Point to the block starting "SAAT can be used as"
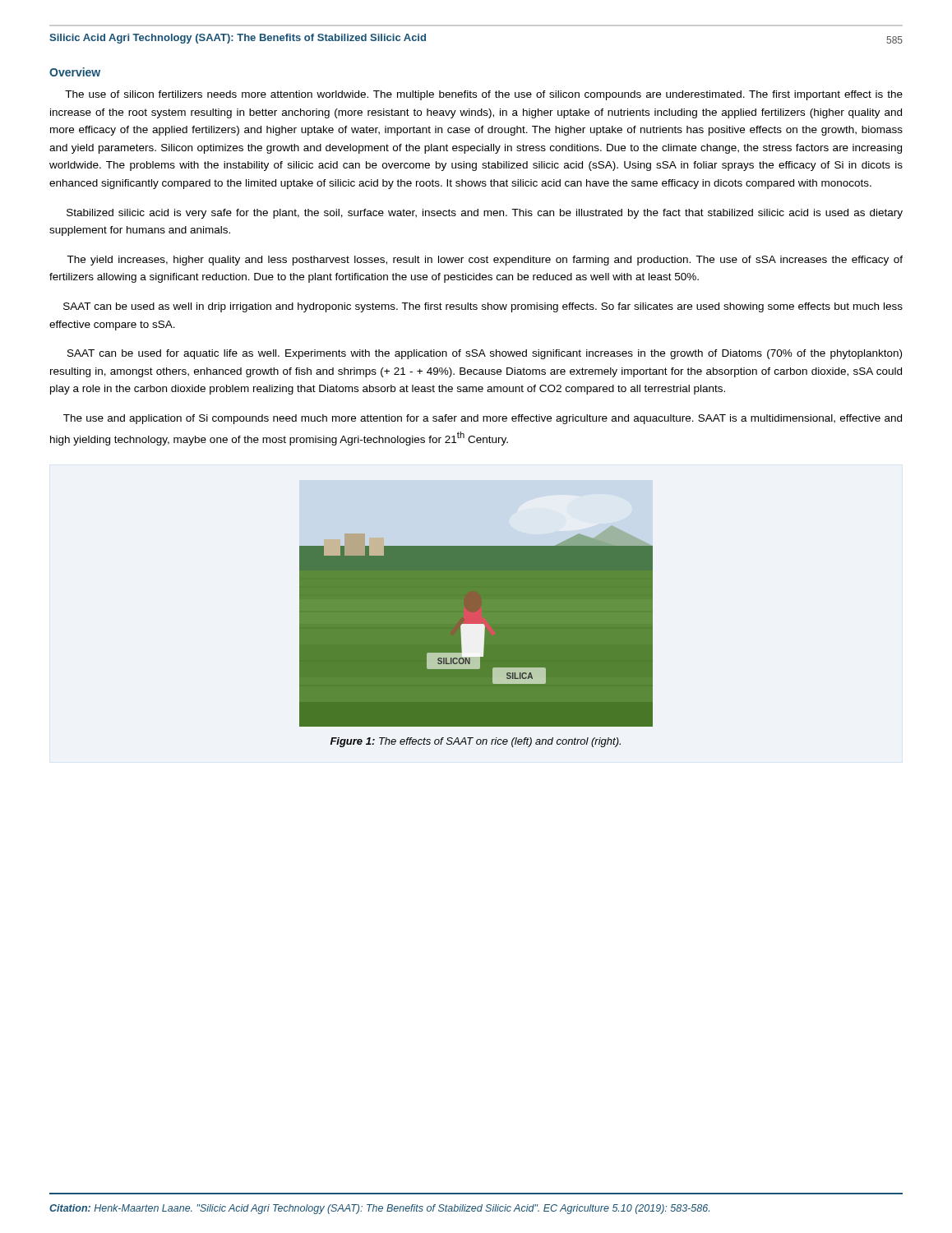952x1233 pixels. click(x=476, y=315)
